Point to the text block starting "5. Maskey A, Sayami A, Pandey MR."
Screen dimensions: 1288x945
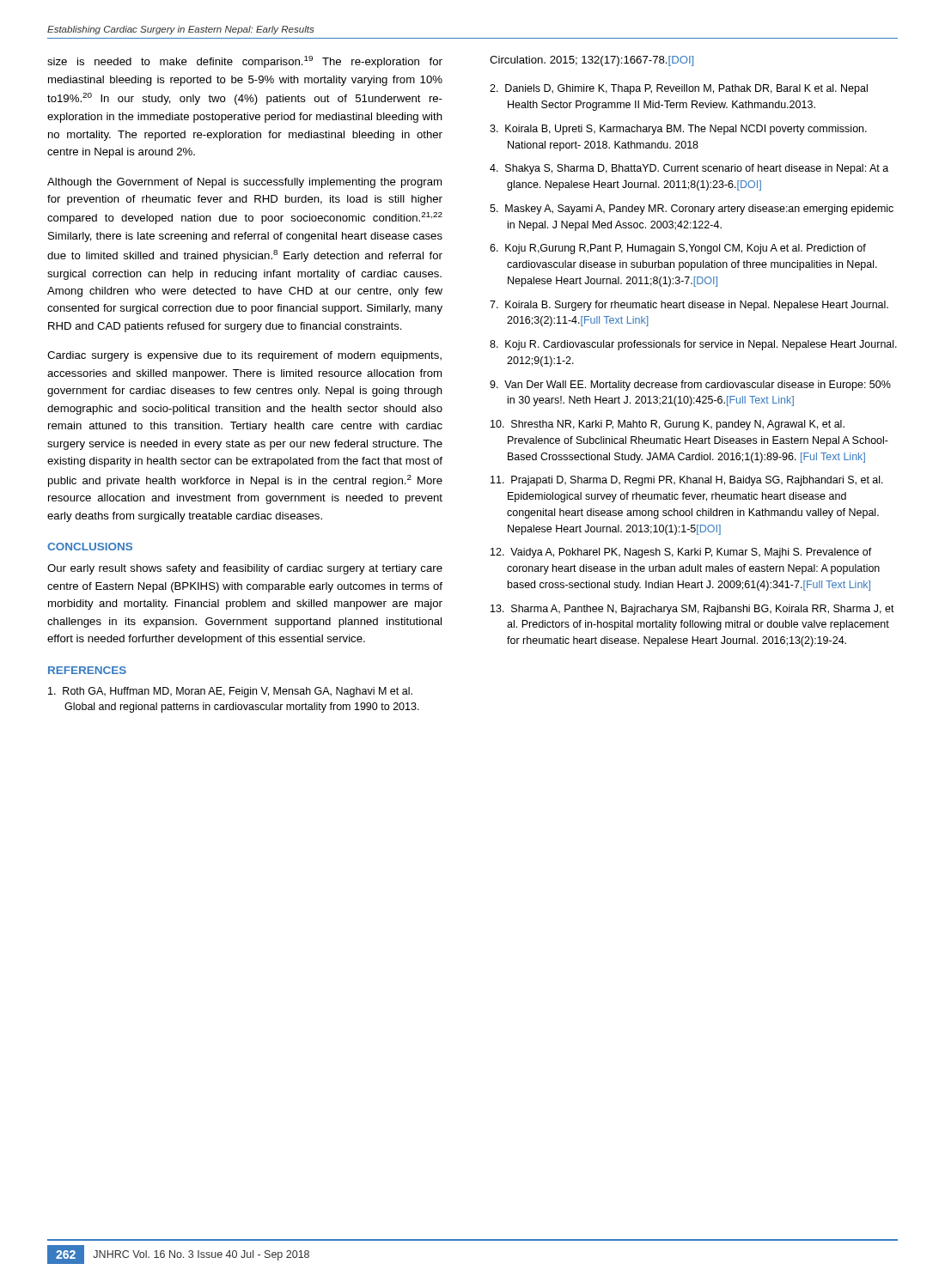[x=692, y=217]
